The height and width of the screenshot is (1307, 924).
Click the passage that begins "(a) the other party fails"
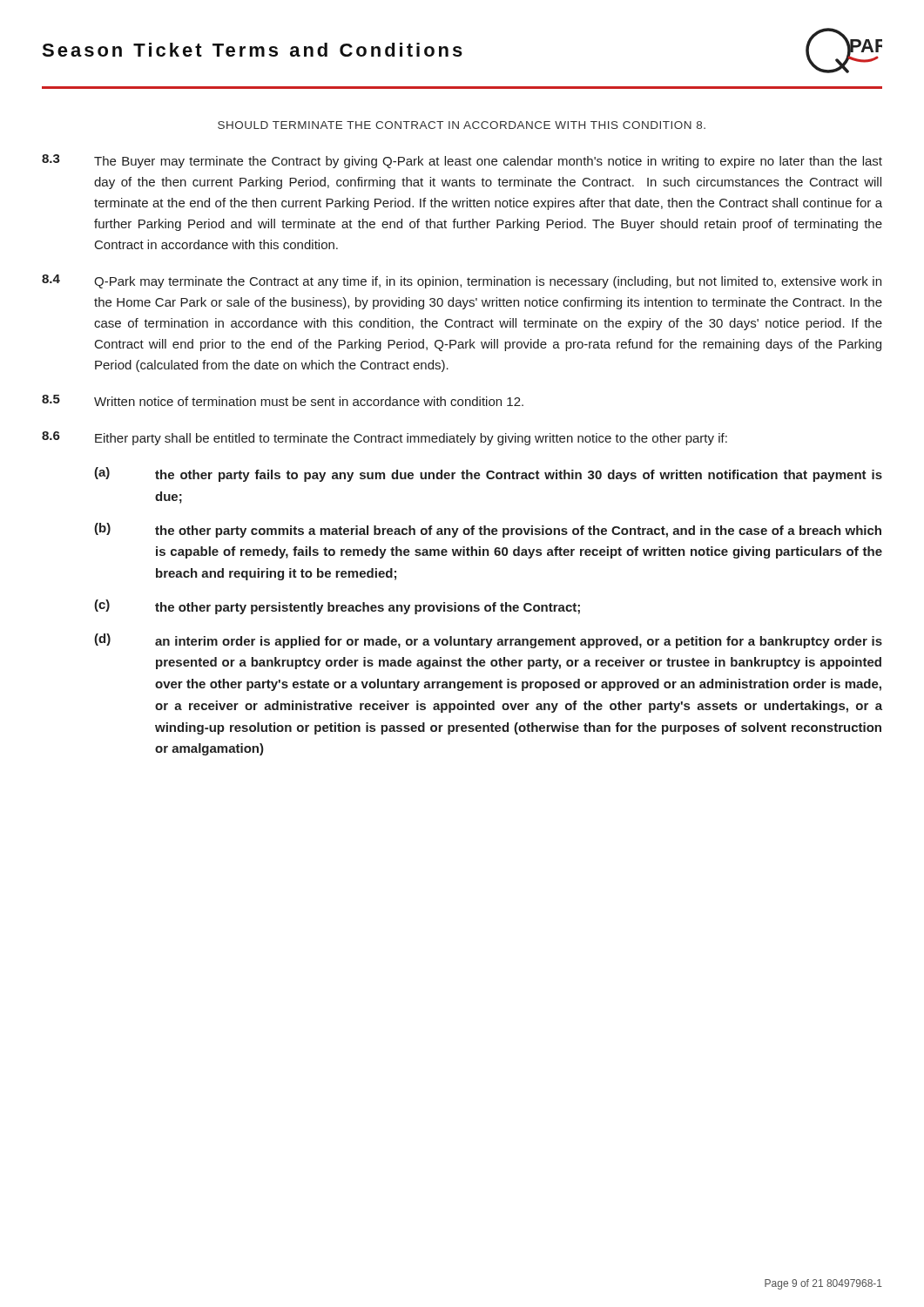[488, 486]
